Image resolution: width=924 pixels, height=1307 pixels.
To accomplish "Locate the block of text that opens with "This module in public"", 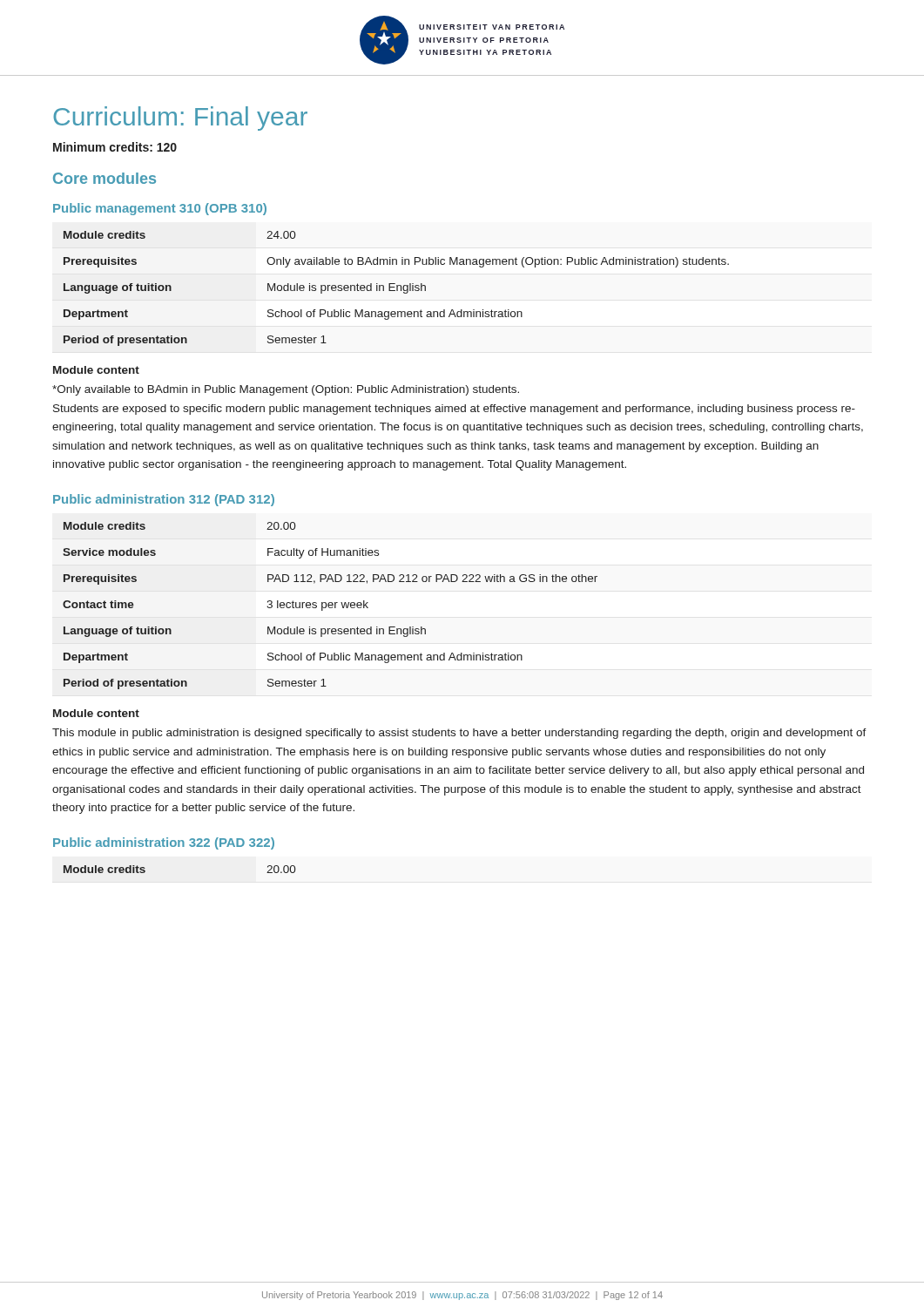I will click(x=459, y=770).
